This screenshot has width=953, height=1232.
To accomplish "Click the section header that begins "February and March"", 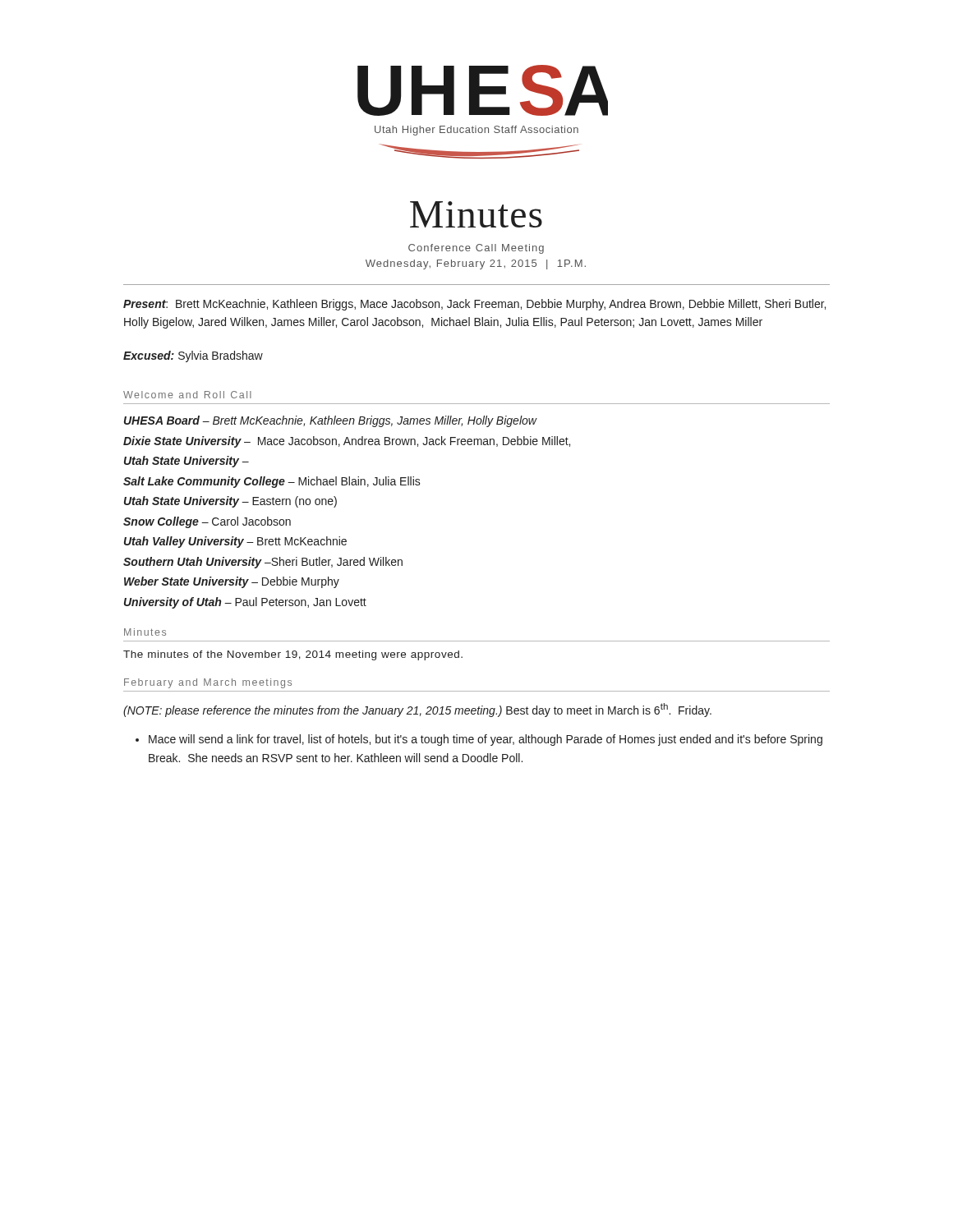I will click(208, 683).
